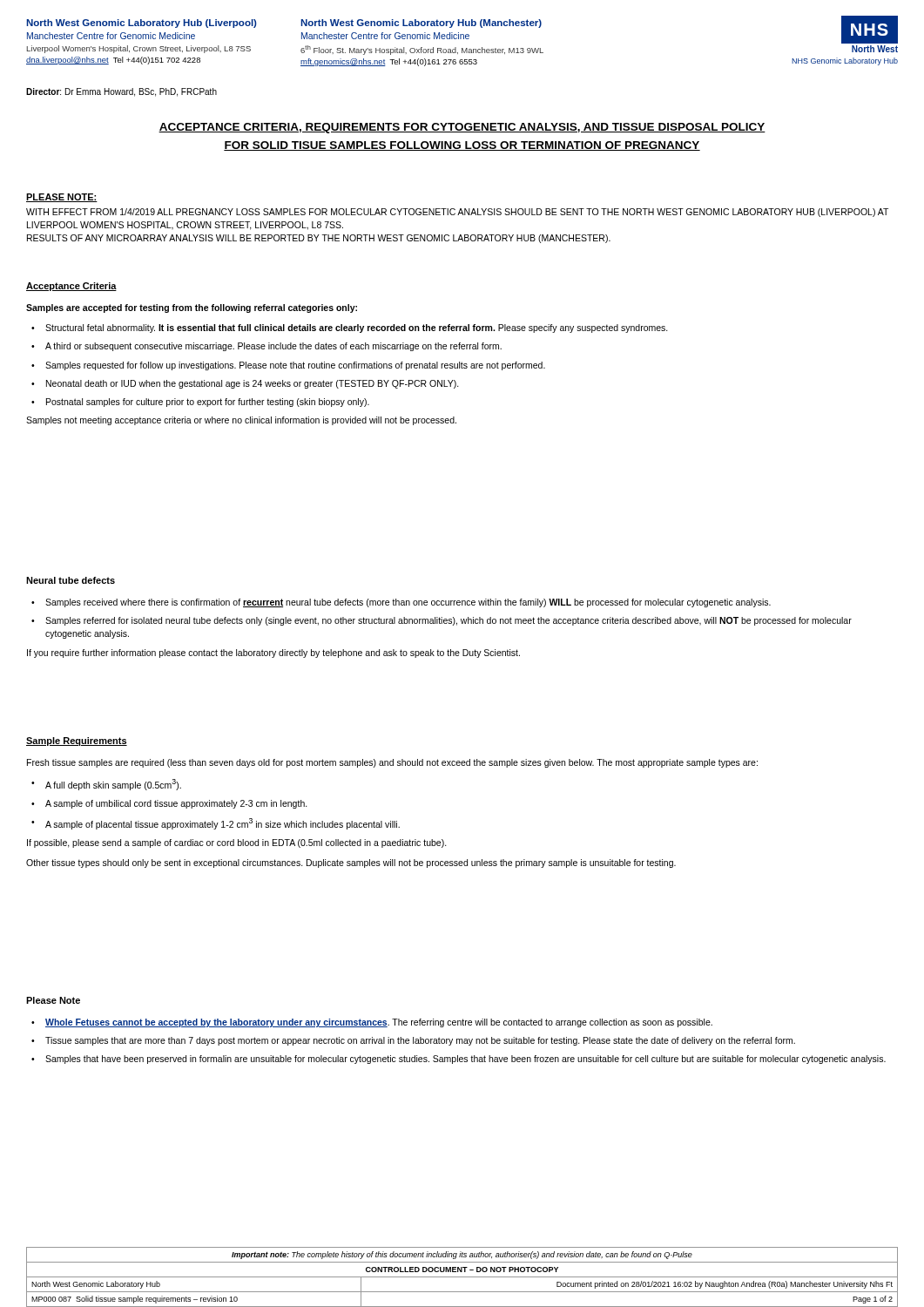Select the list item that says "• Neonatal death or"
This screenshot has height=1307, width=924.
click(x=245, y=384)
